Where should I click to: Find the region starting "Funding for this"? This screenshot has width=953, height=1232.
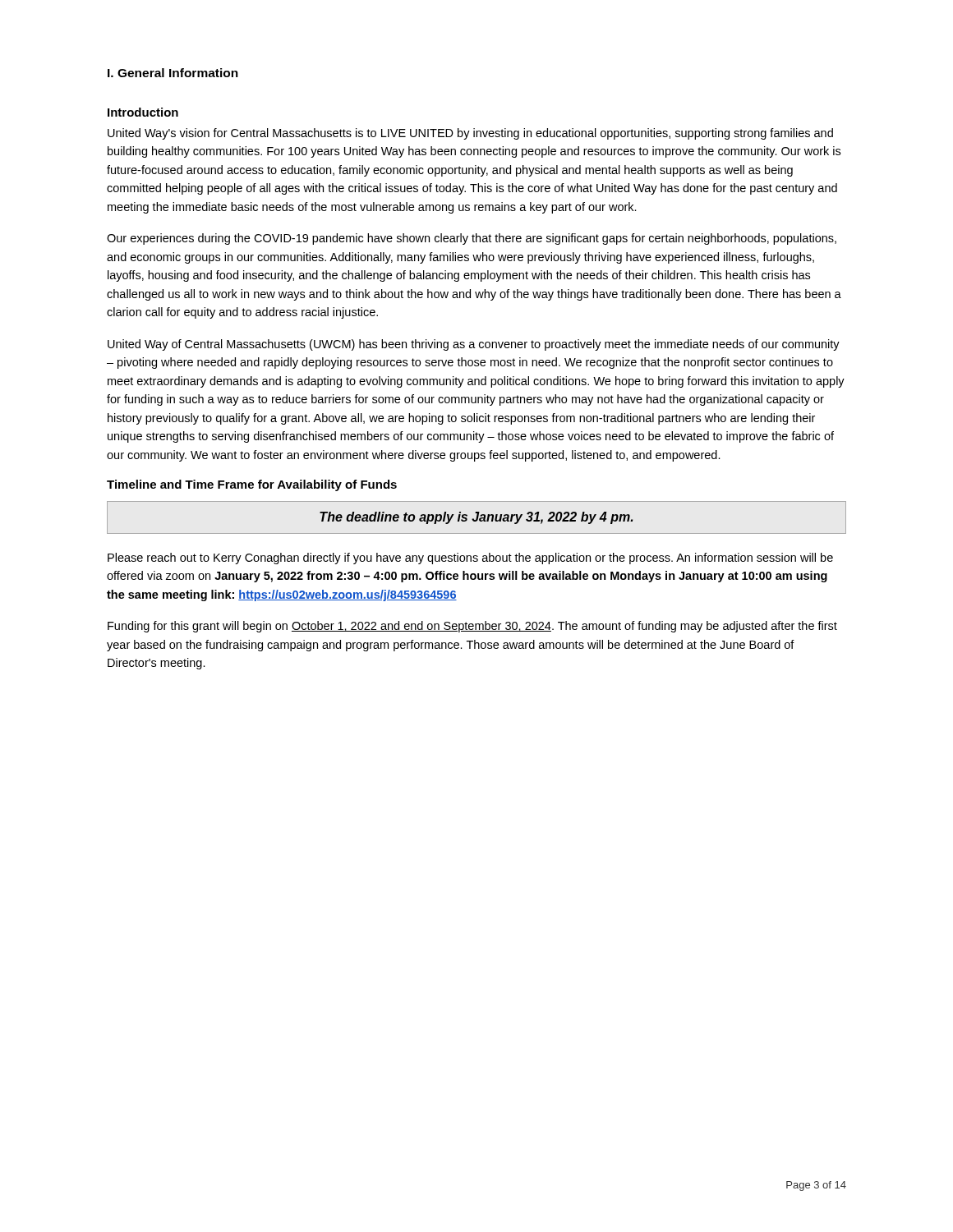(x=472, y=645)
